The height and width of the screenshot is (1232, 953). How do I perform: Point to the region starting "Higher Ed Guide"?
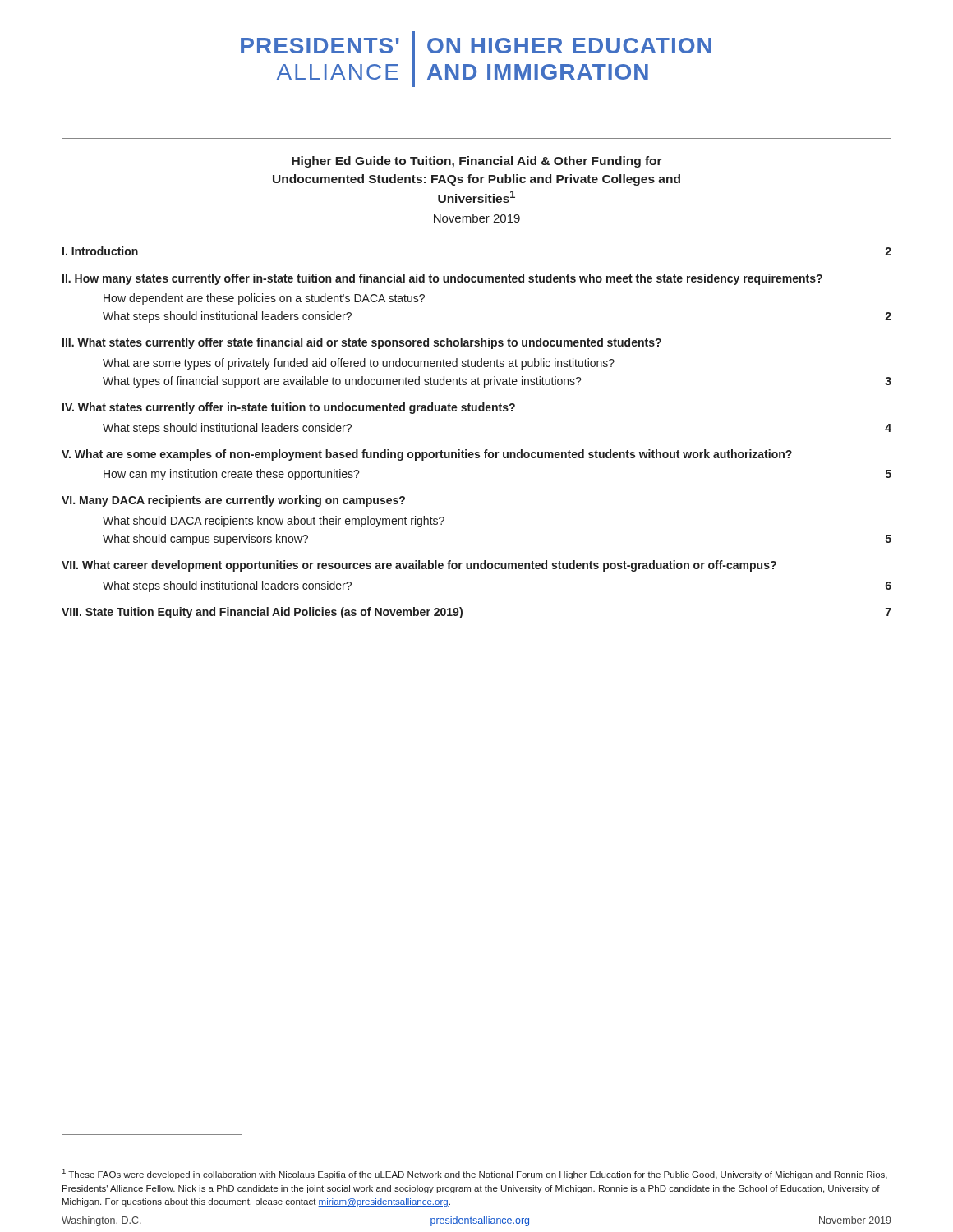476,180
